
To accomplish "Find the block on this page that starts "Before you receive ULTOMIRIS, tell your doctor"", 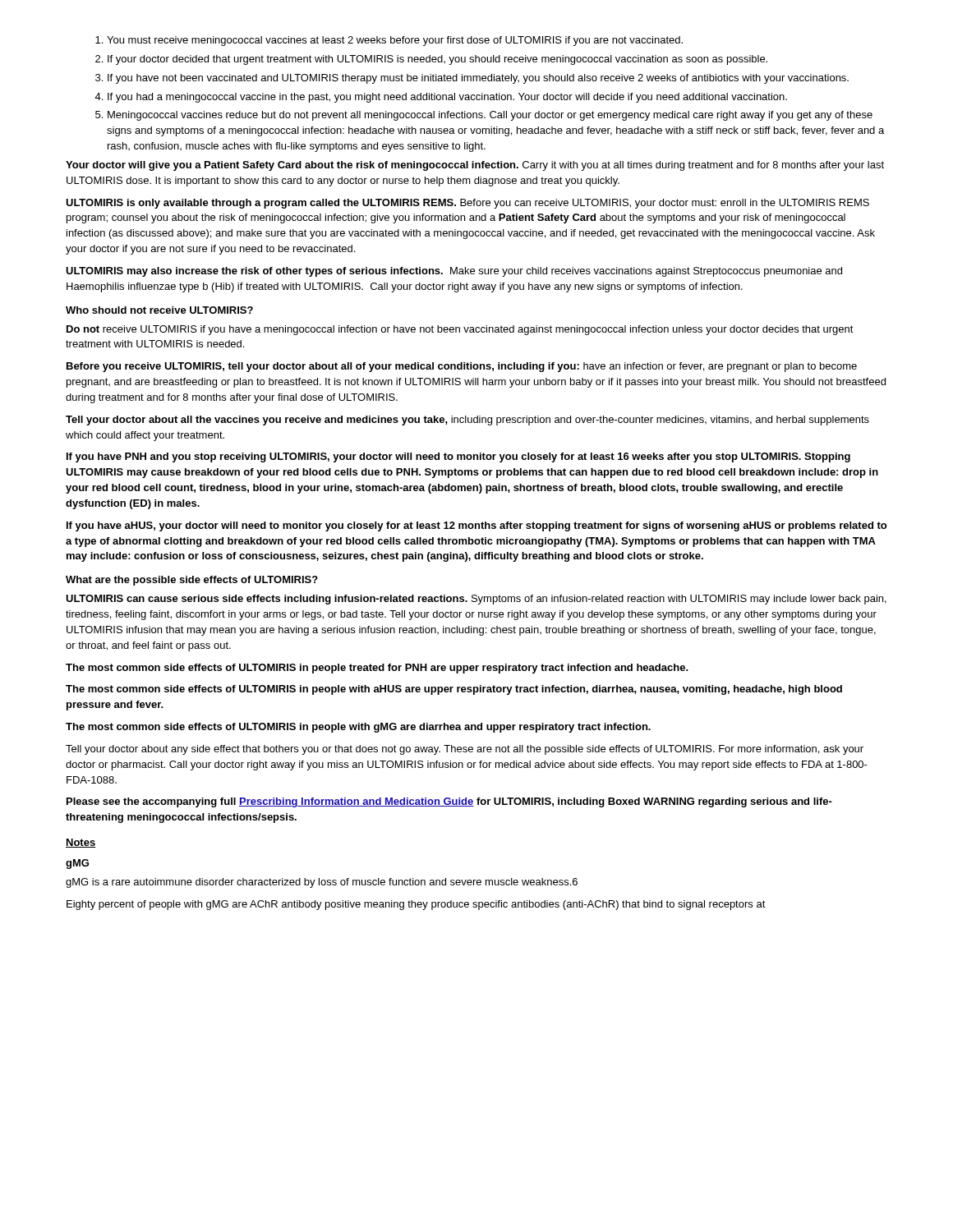I will [x=476, y=381].
